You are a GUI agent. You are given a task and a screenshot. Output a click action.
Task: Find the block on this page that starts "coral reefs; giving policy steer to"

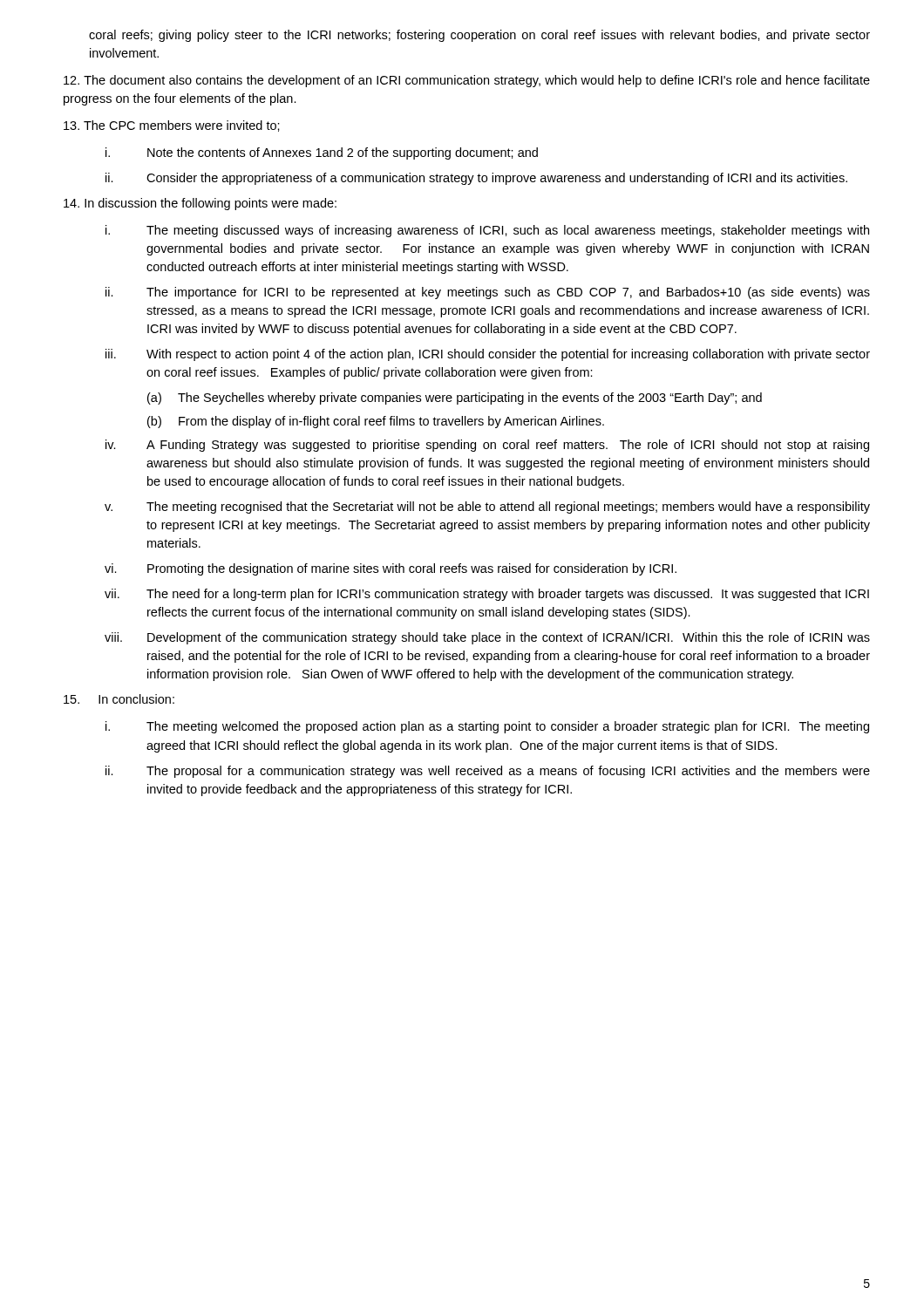pos(479,44)
